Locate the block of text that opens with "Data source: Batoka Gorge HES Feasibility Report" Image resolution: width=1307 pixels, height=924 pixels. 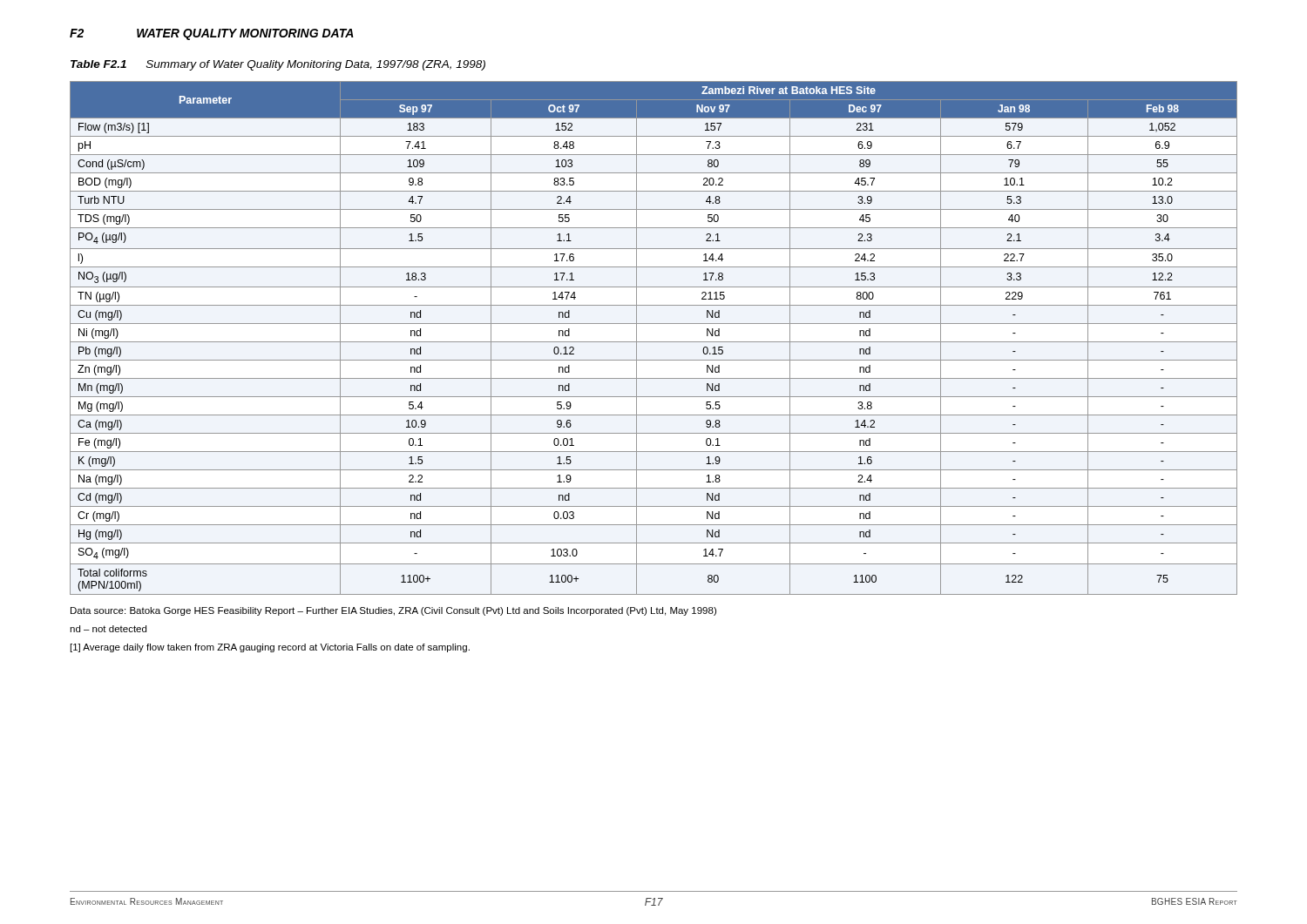pos(393,611)
